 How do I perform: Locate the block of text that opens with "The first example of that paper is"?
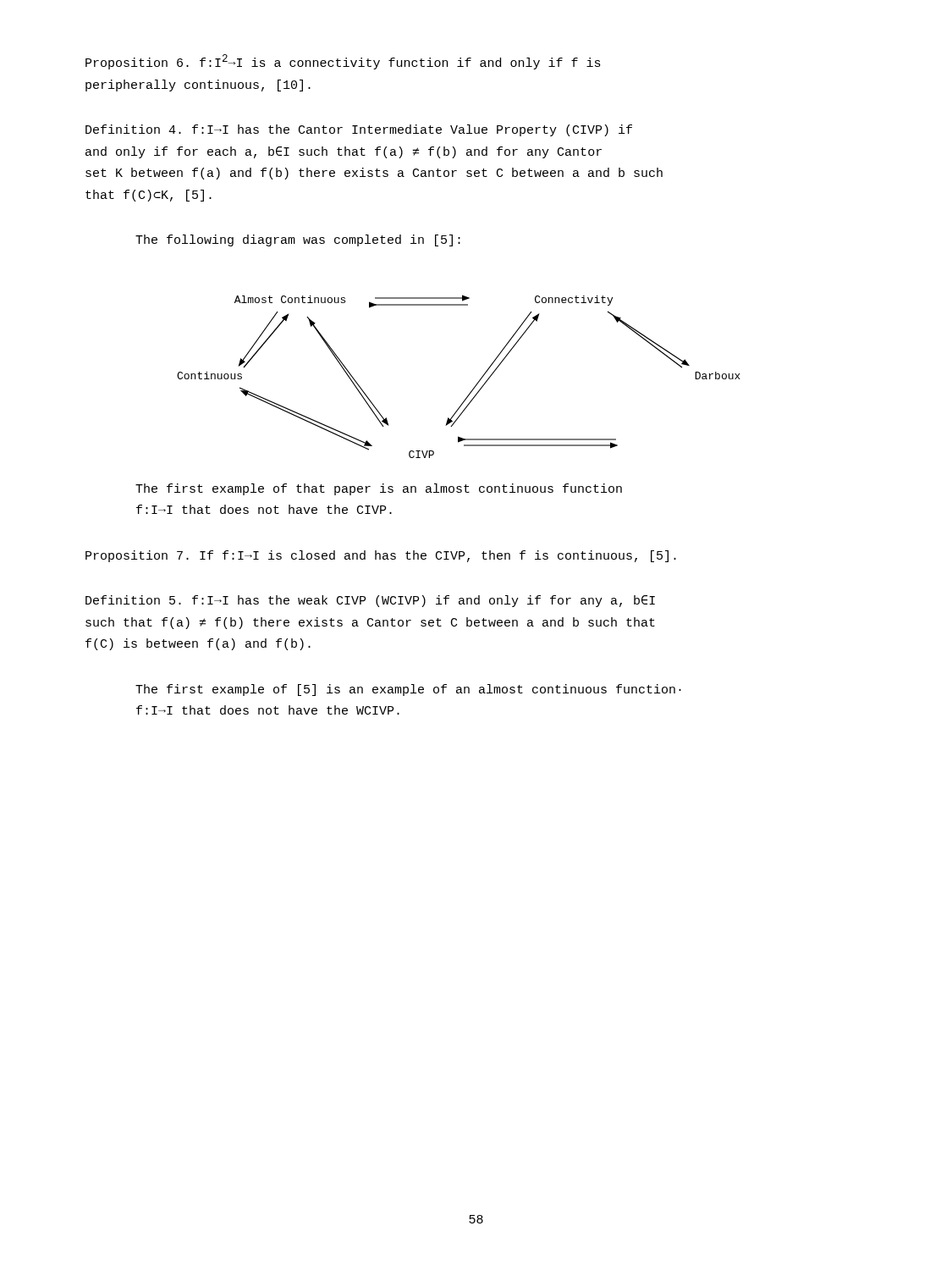379,500
